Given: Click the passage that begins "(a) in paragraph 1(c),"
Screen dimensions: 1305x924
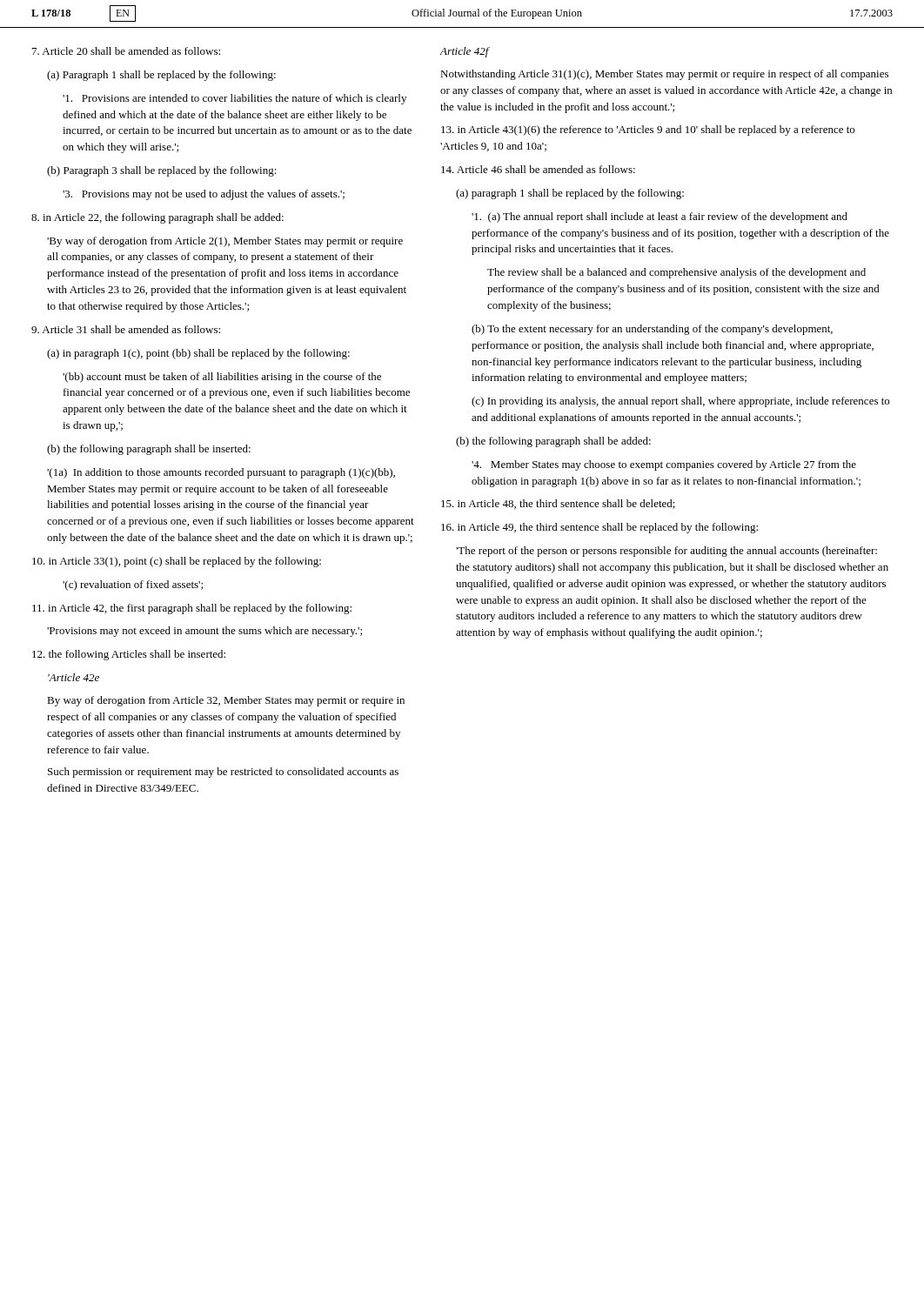Looking at the screenshot, I should pyautogui.click(x=231, y=353).
